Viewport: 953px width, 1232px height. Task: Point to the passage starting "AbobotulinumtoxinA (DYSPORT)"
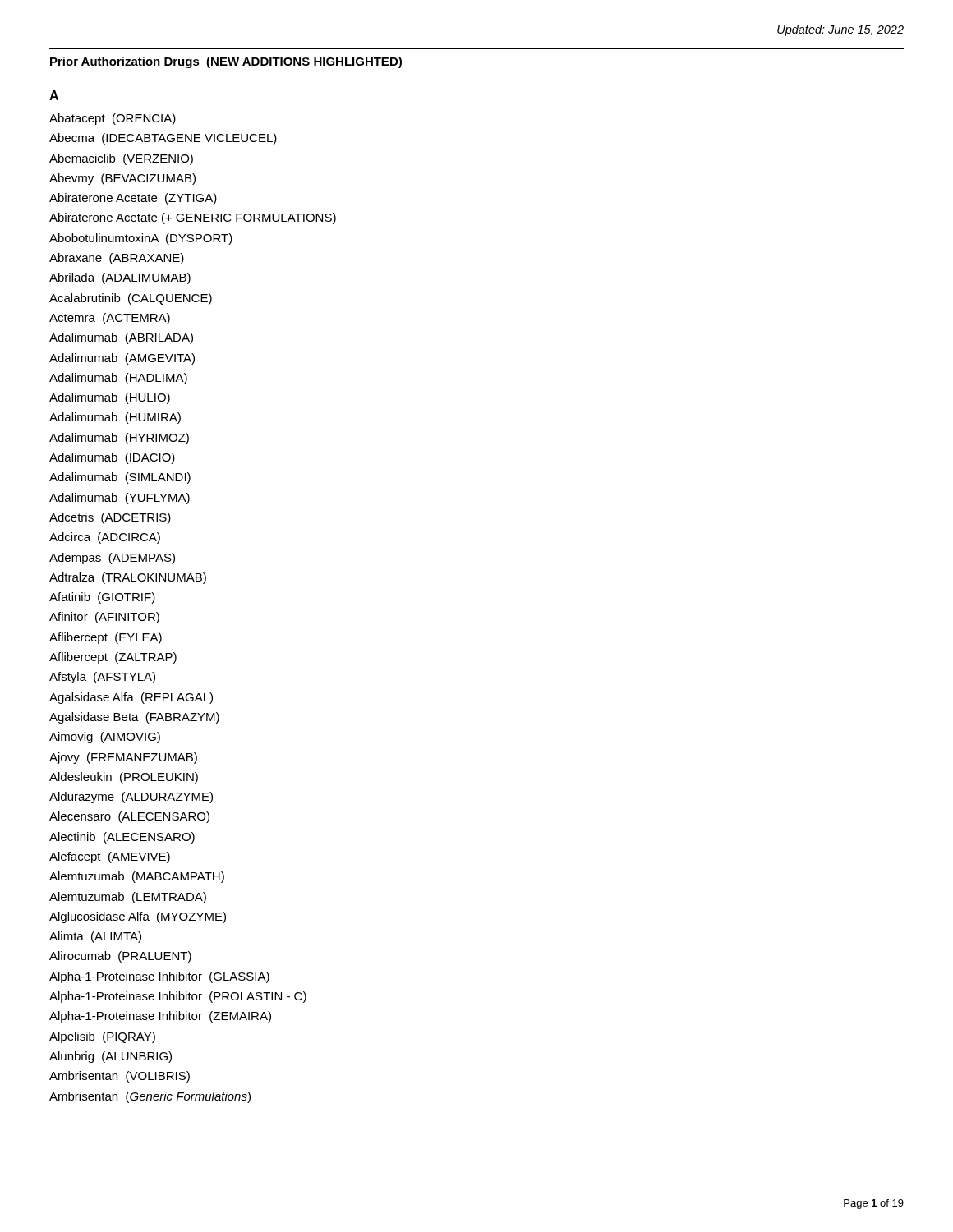click(141, 239)
